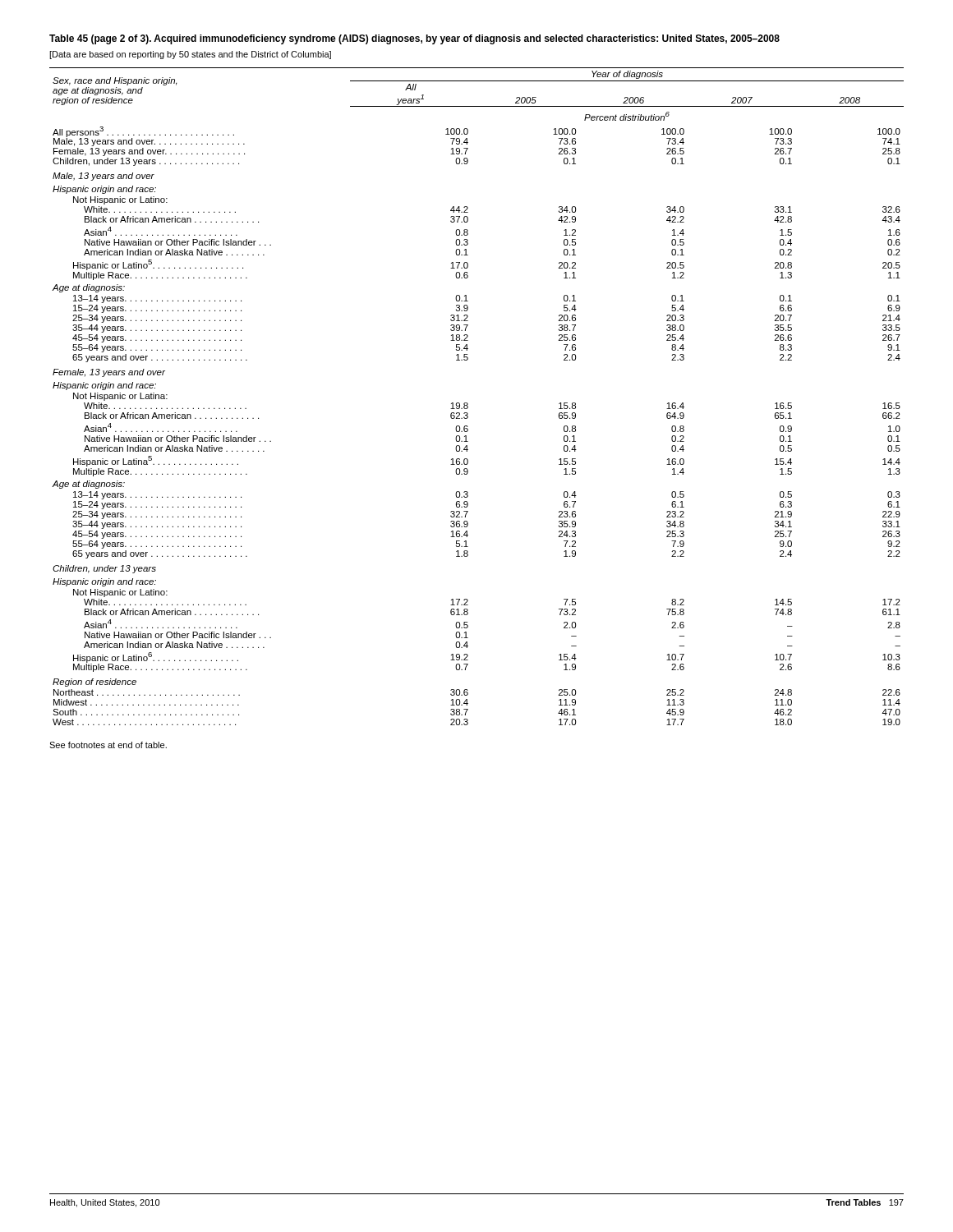The width and height of the screenshot is (953, 1232).
Task: Locate the title containing "Table 45 (page 2 of"
Action: [476, 39]
